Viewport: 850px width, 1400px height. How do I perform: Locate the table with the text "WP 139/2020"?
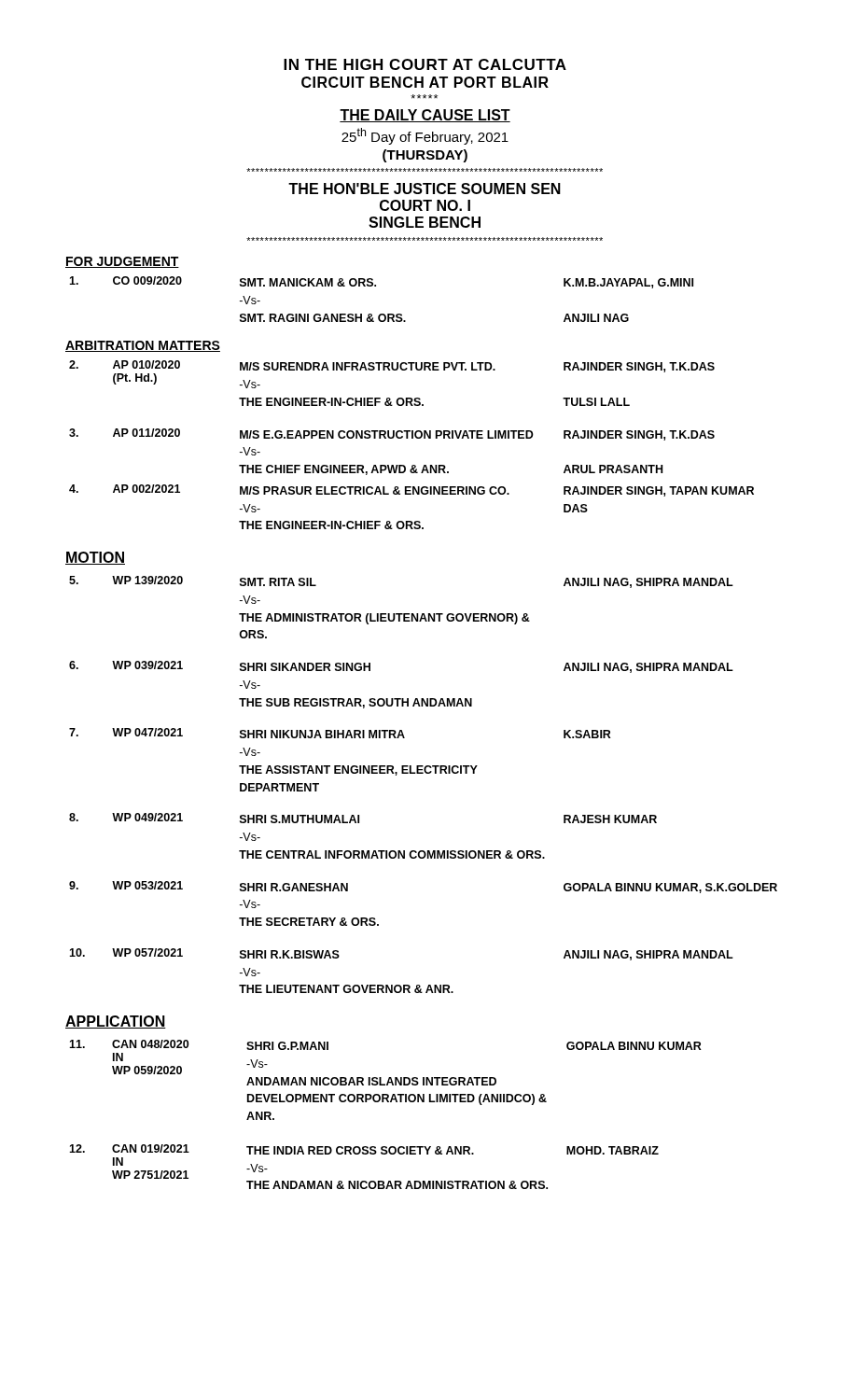[x=425, y=786]
